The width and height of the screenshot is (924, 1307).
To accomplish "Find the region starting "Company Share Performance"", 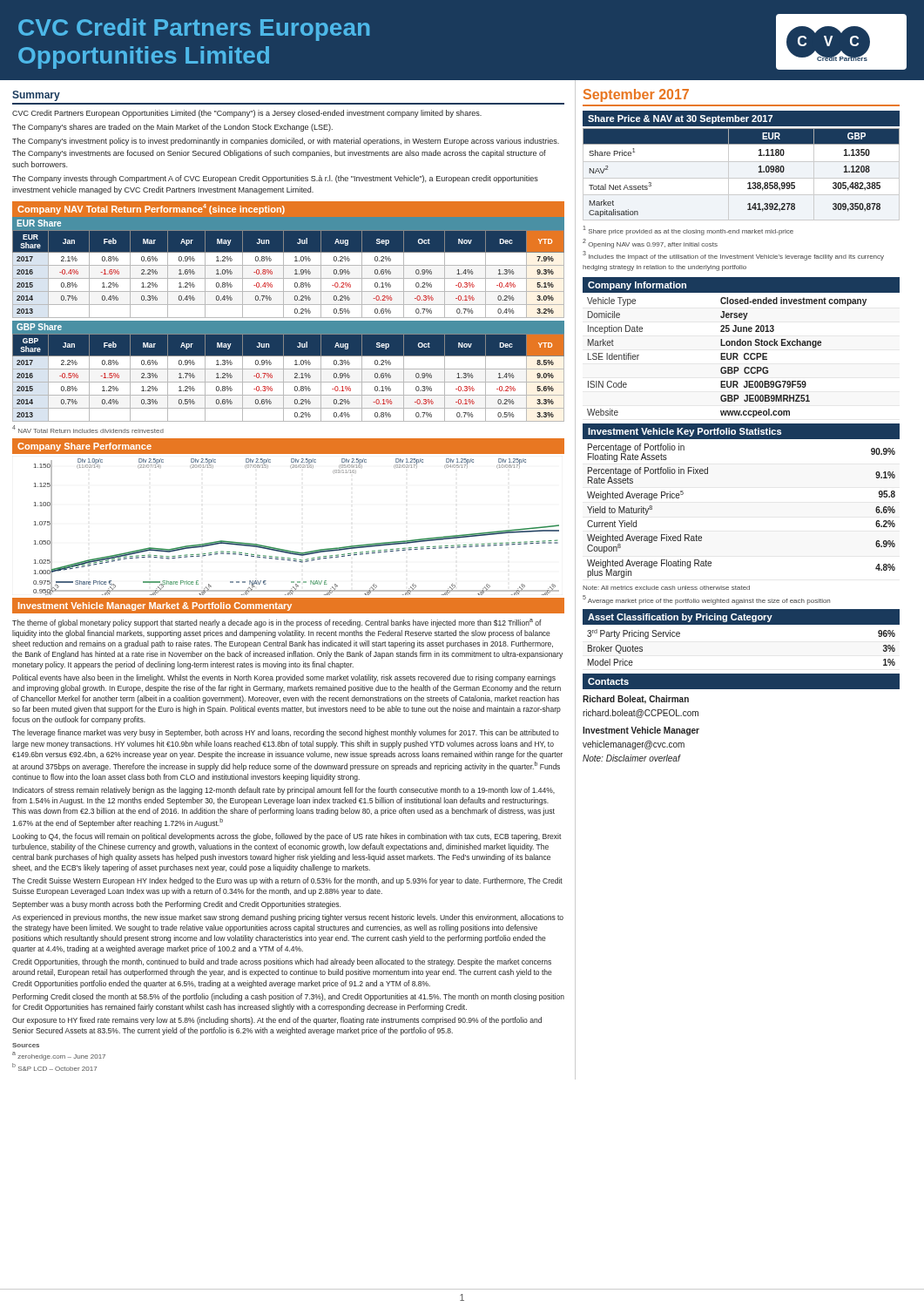I will 85,446.
